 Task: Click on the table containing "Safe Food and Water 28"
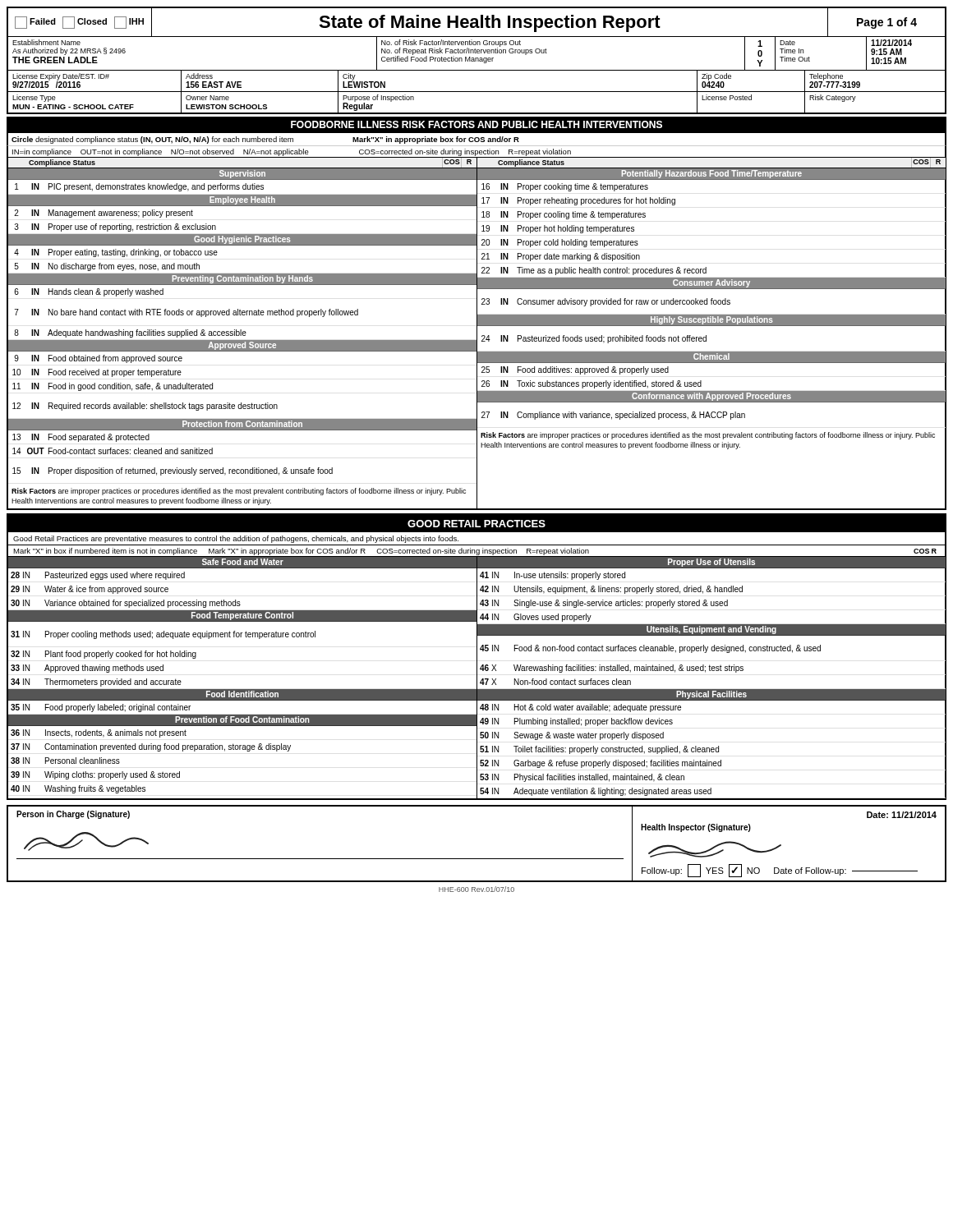tap(476, 678)
